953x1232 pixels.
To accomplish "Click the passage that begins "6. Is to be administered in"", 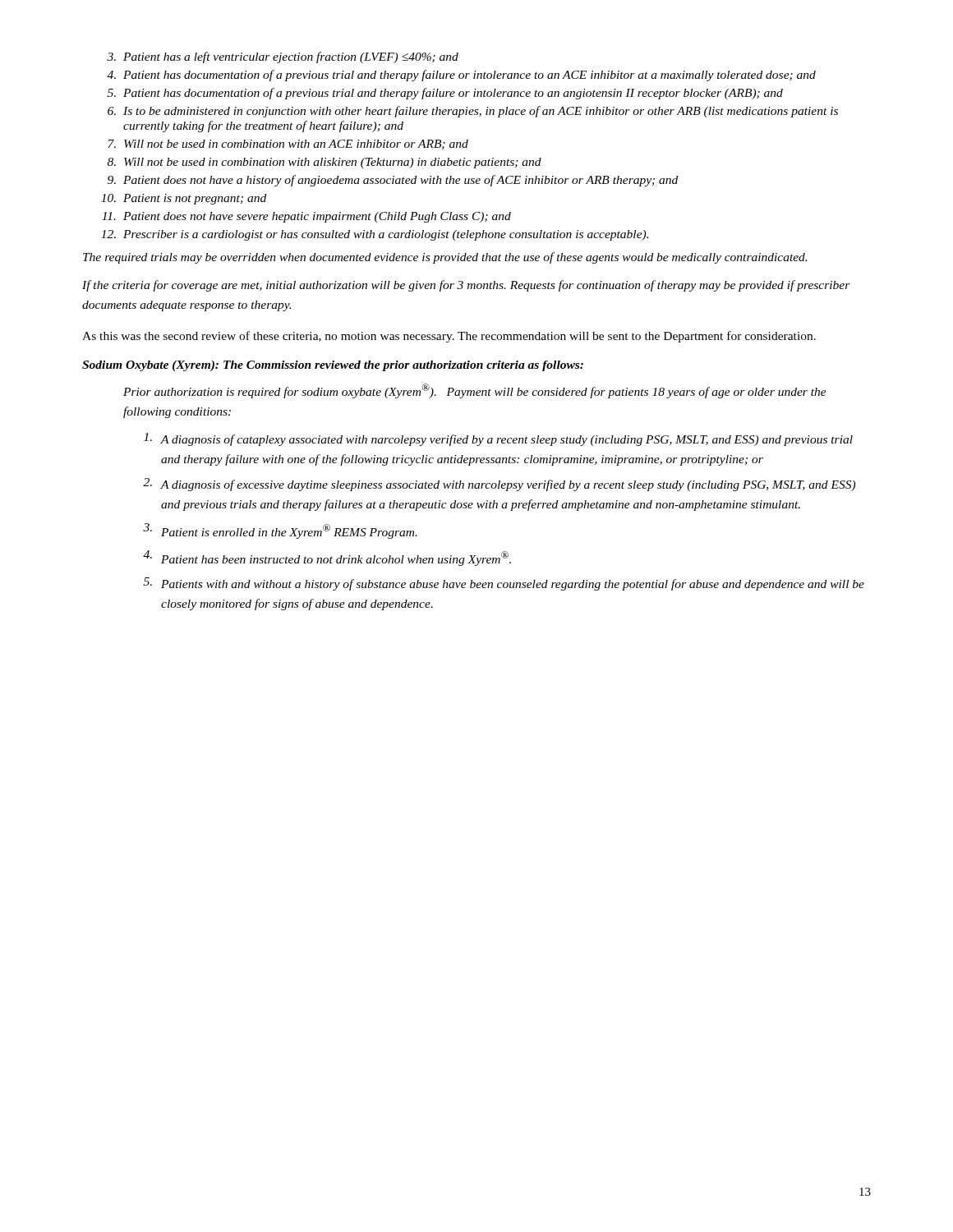I will pyautogui.click(x=476, y=118).
